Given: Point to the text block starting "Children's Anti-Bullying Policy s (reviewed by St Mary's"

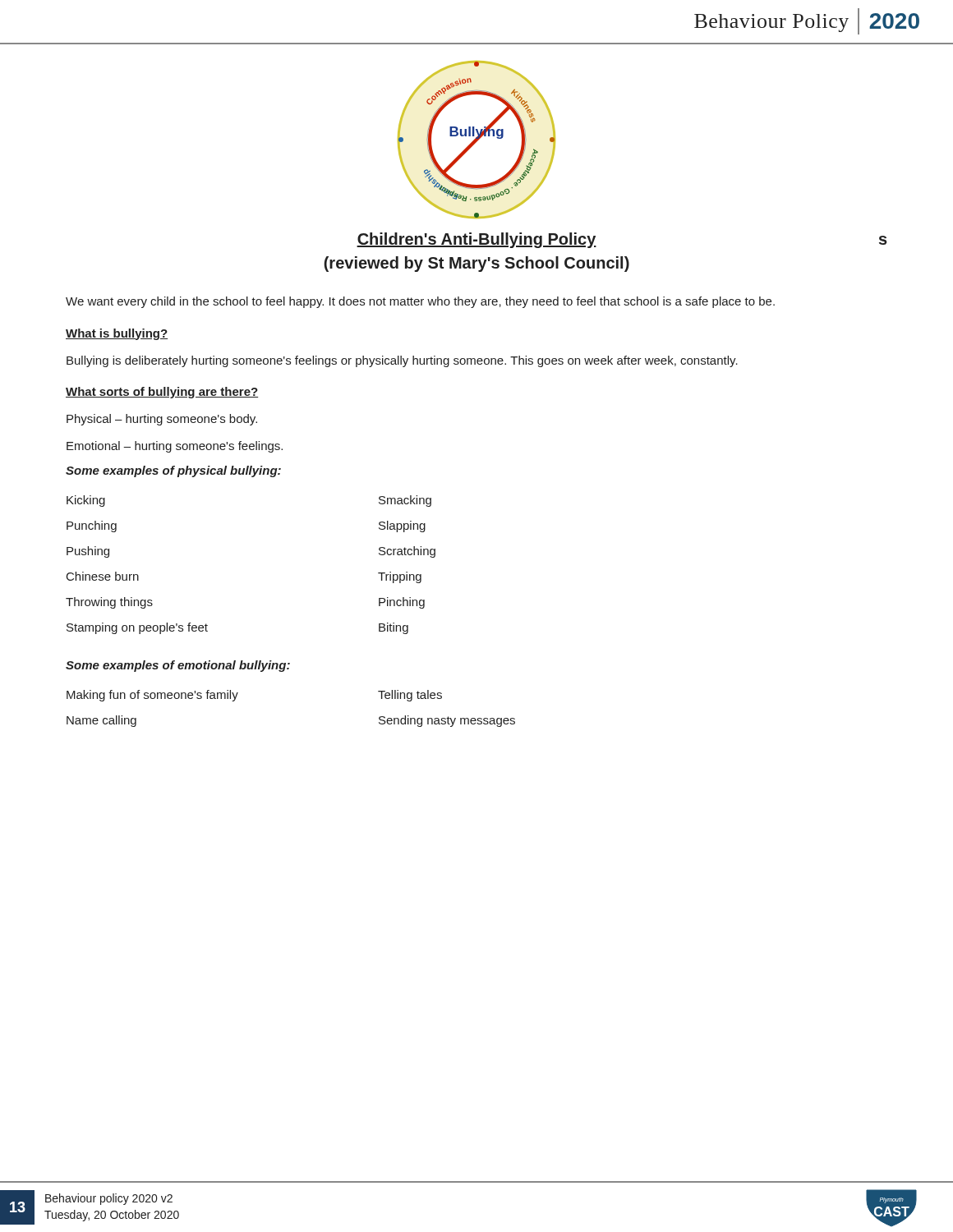Looking at the screenshot, I should point(476,251).
